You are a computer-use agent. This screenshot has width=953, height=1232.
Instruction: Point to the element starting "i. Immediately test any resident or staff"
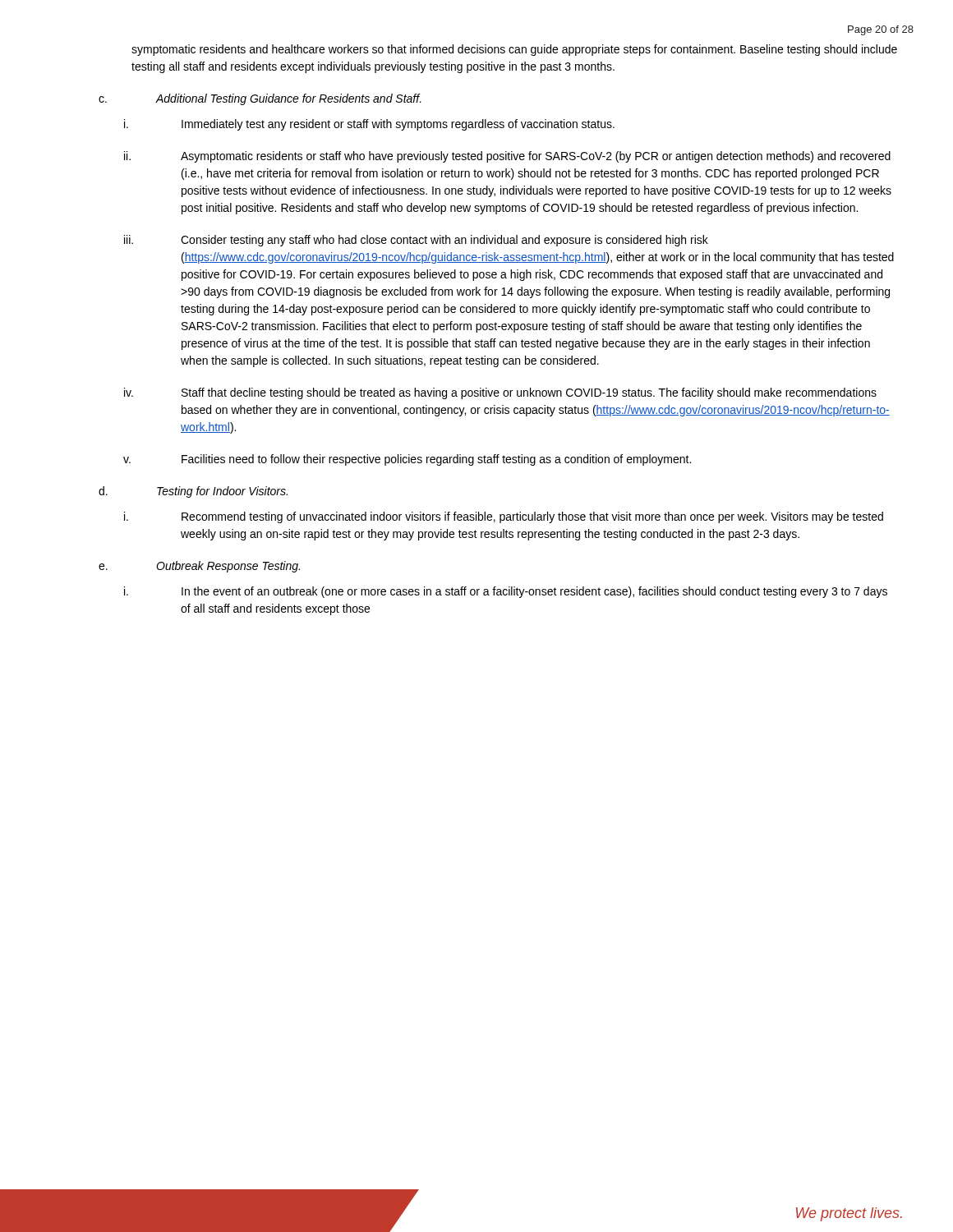(499, 124)
